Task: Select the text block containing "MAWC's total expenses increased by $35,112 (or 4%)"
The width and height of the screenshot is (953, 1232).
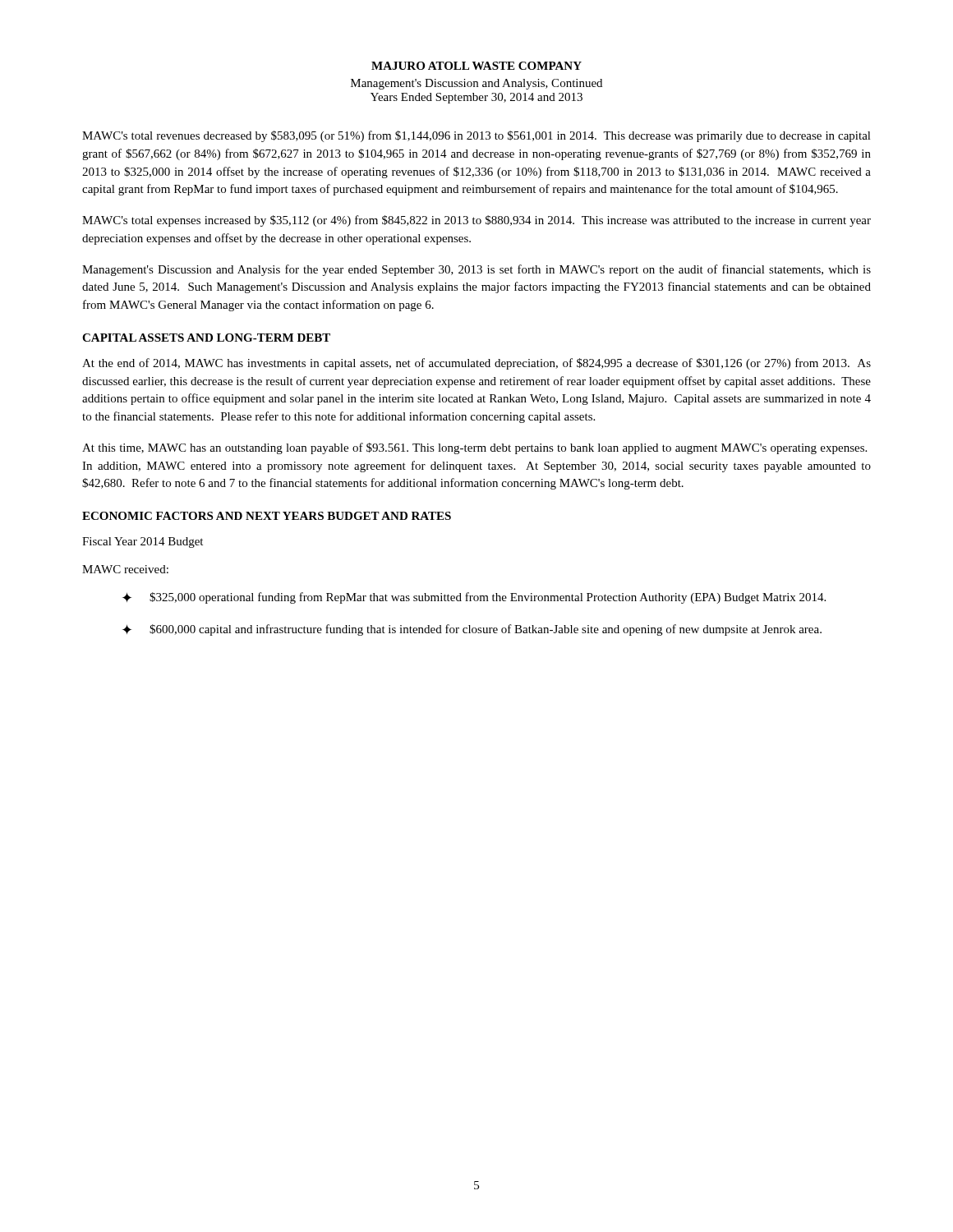Action: (476, 229)
